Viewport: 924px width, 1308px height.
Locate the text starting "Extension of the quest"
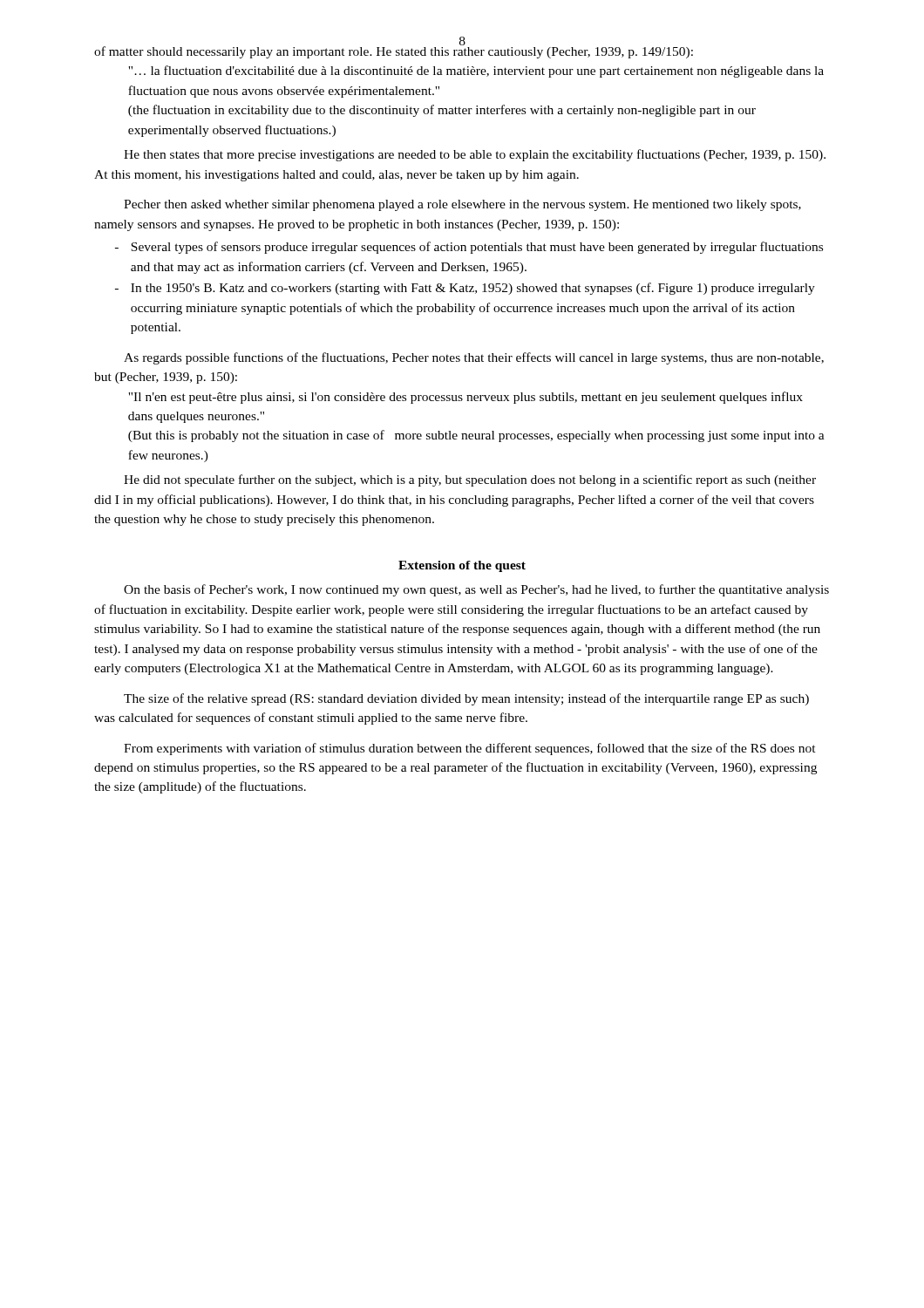point(462,564)
